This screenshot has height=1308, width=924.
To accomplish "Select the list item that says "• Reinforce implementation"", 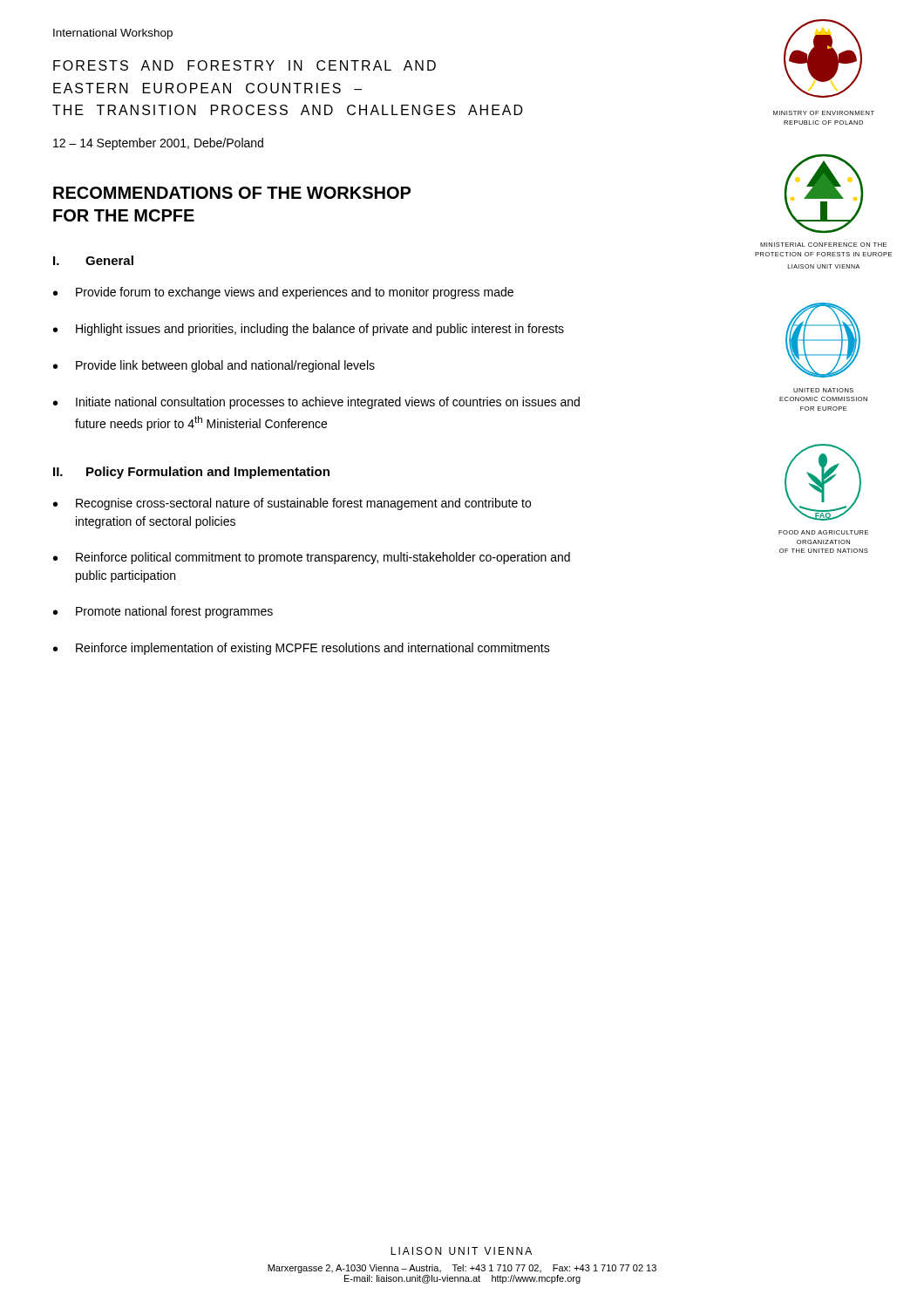I will [318, 649].
